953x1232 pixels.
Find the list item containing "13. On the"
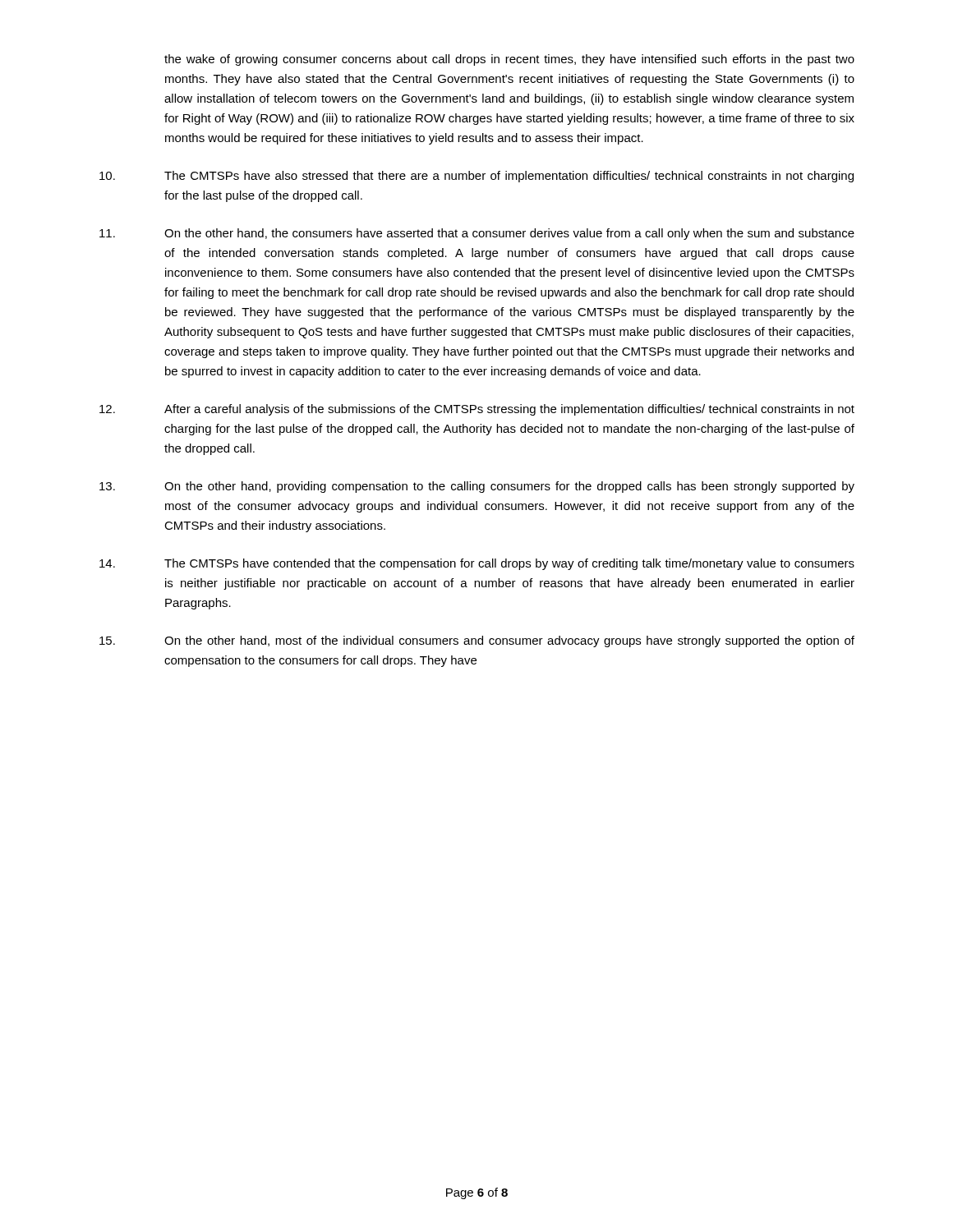476,506
